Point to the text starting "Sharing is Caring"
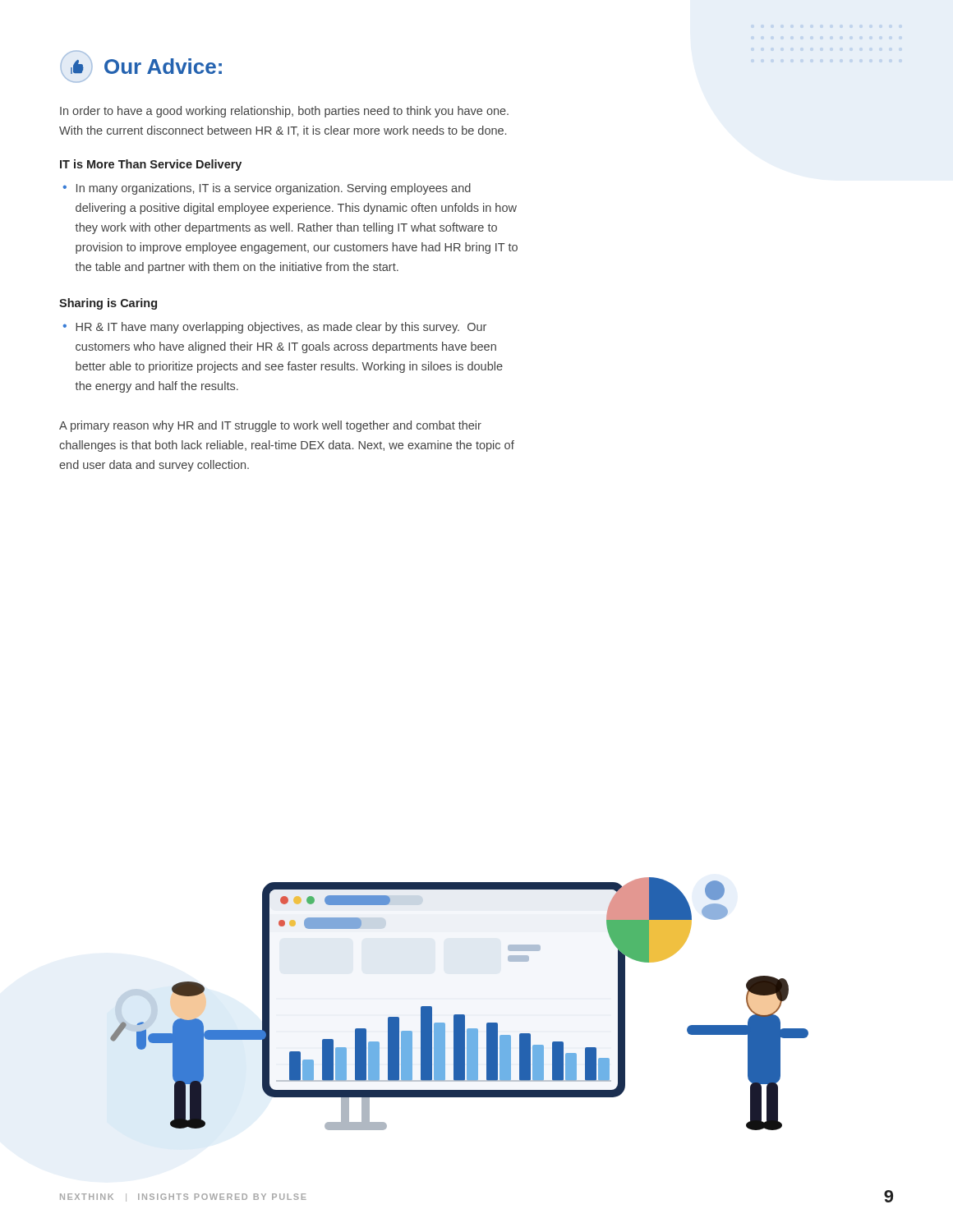The height and width of the screenshot is (1232, 953). pyautogui.click(x=108, y=303)
